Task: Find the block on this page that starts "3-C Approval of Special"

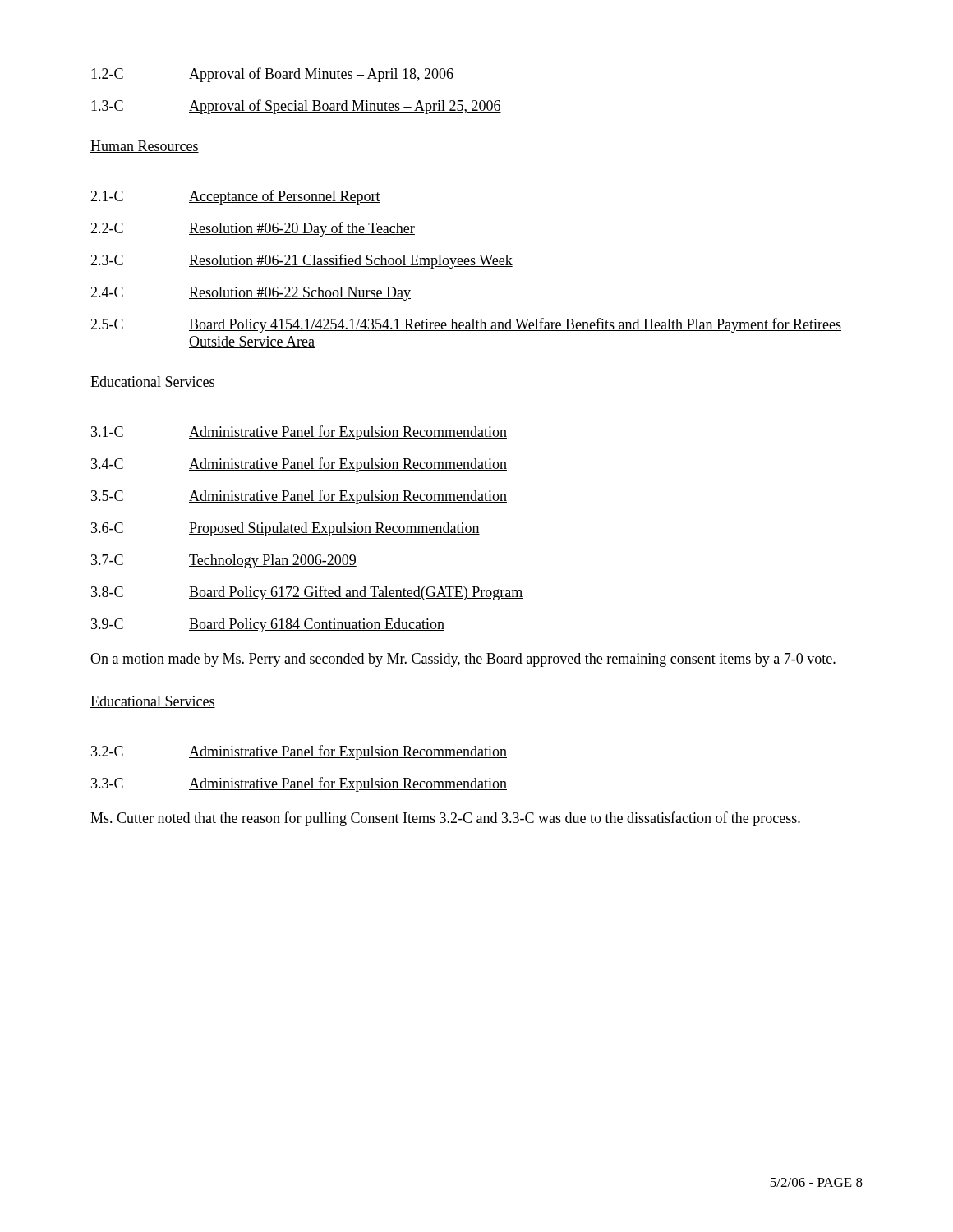Action: pos(476,106)
